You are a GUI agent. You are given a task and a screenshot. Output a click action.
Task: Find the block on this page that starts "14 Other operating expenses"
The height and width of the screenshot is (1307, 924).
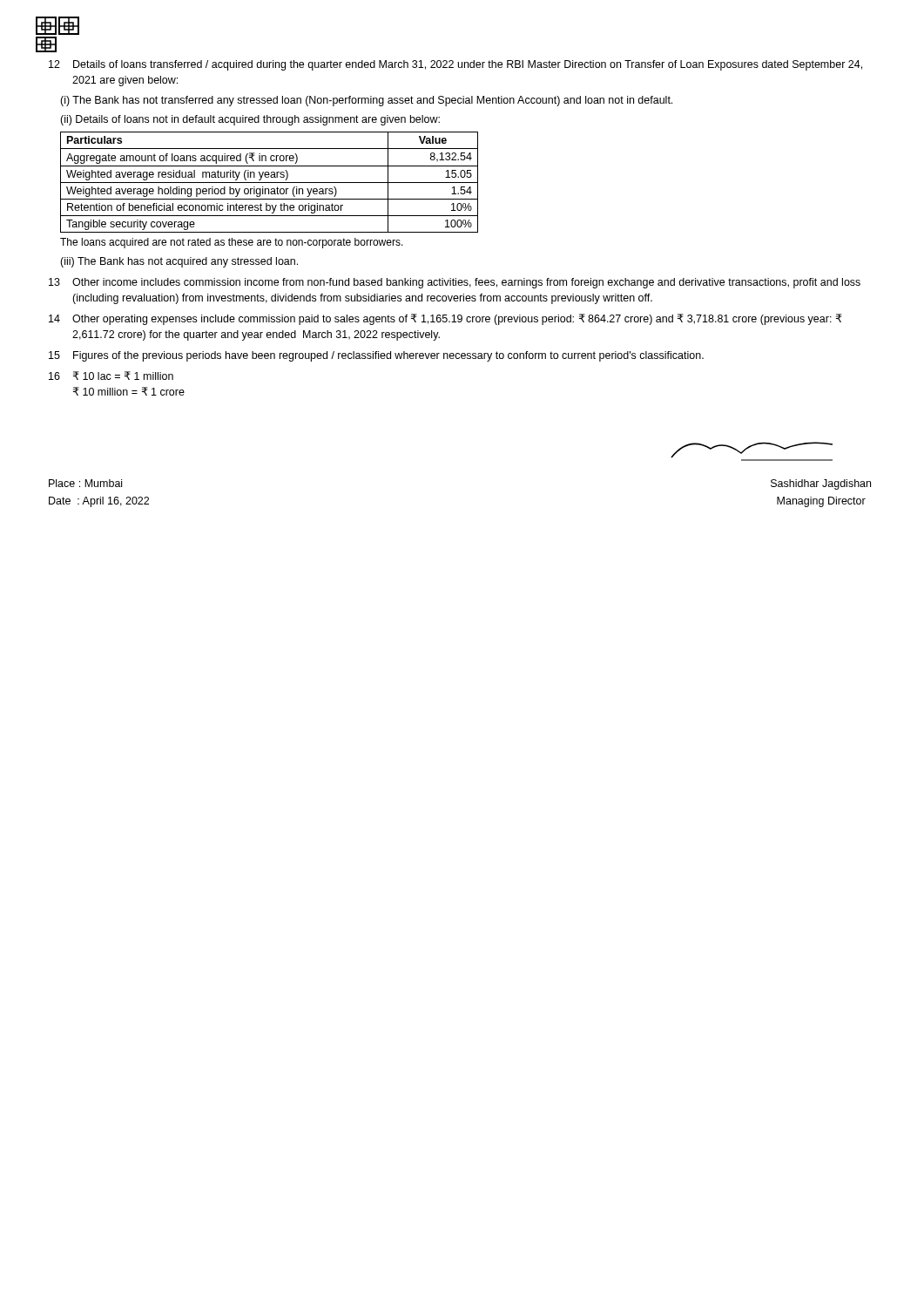tap(462, 327)
